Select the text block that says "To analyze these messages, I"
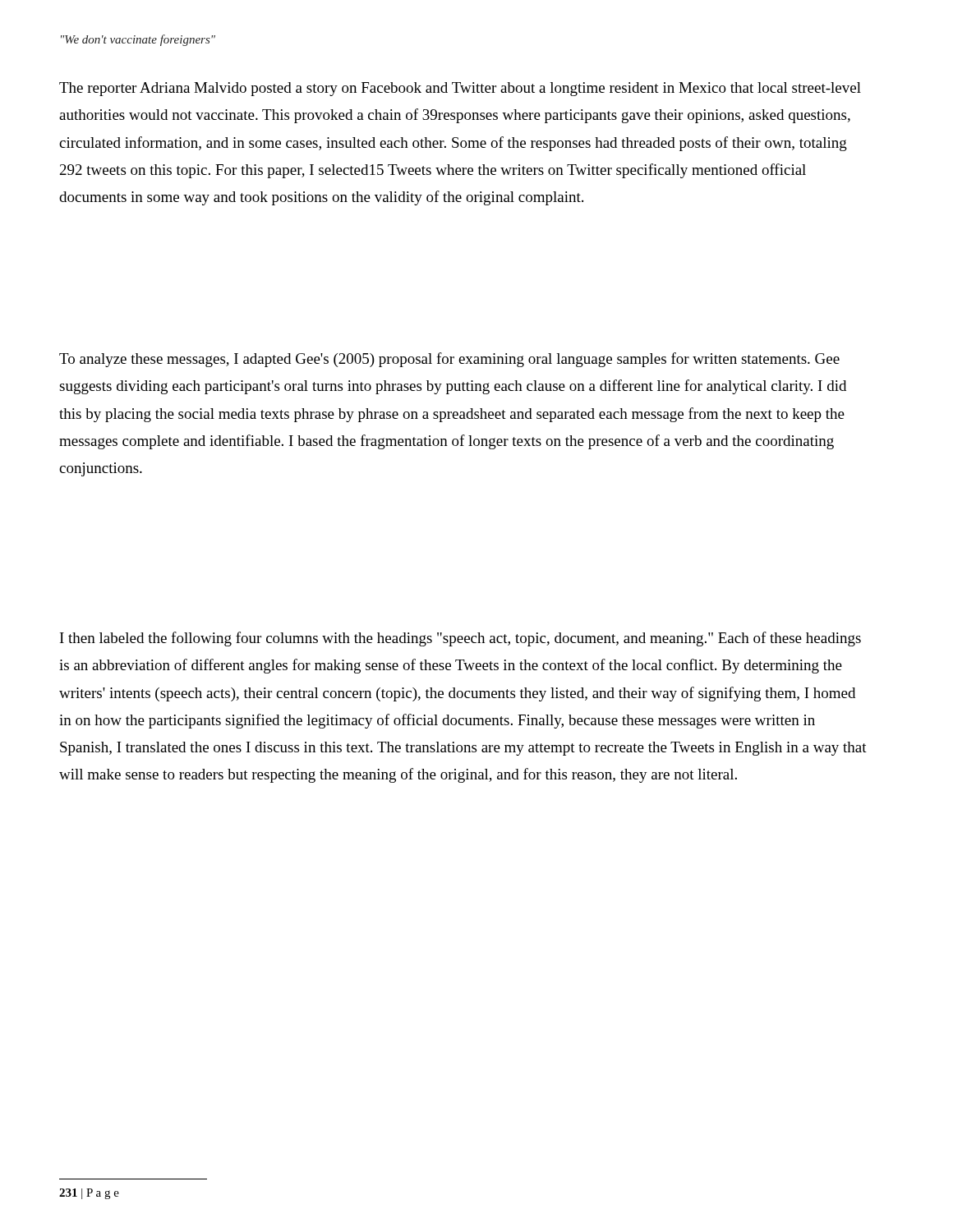Image resolution: width=953 pixels, height=1232 pixels. (x=453, y=413)
